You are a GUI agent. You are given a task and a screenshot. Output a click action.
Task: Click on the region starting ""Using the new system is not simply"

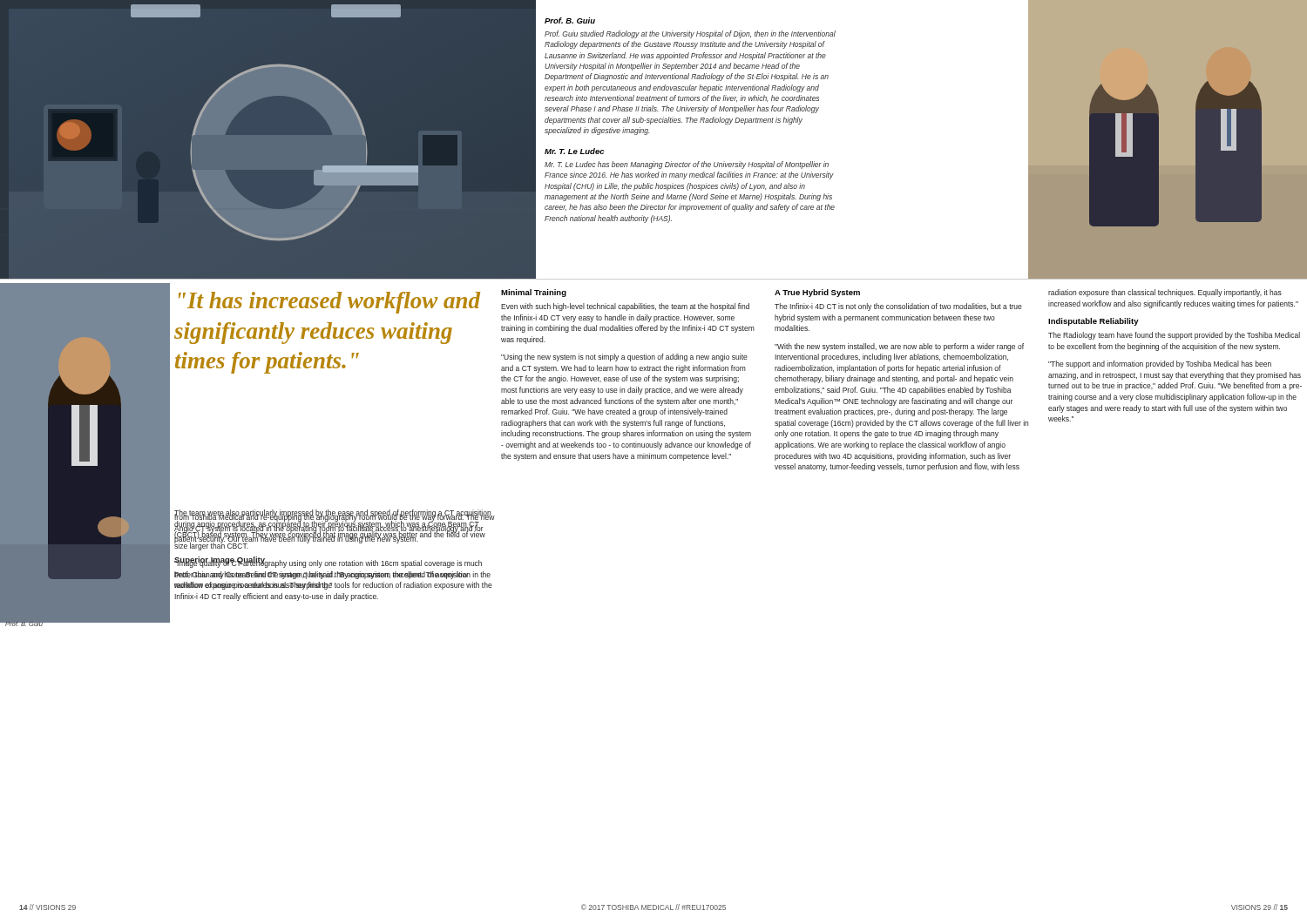(626, 407)
